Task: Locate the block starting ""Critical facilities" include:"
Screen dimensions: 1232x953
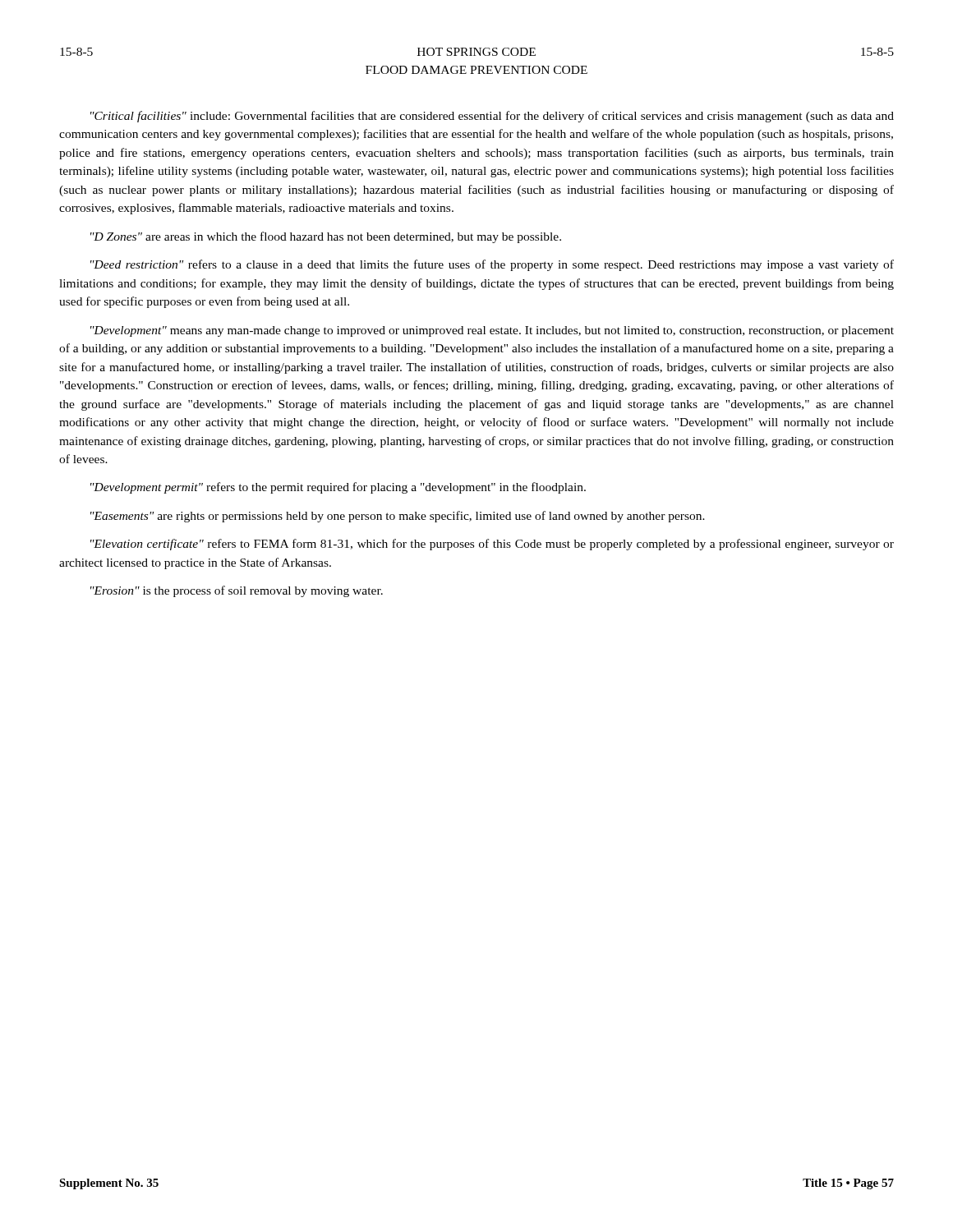Action: pyautogui.click(x=476, y=162)
